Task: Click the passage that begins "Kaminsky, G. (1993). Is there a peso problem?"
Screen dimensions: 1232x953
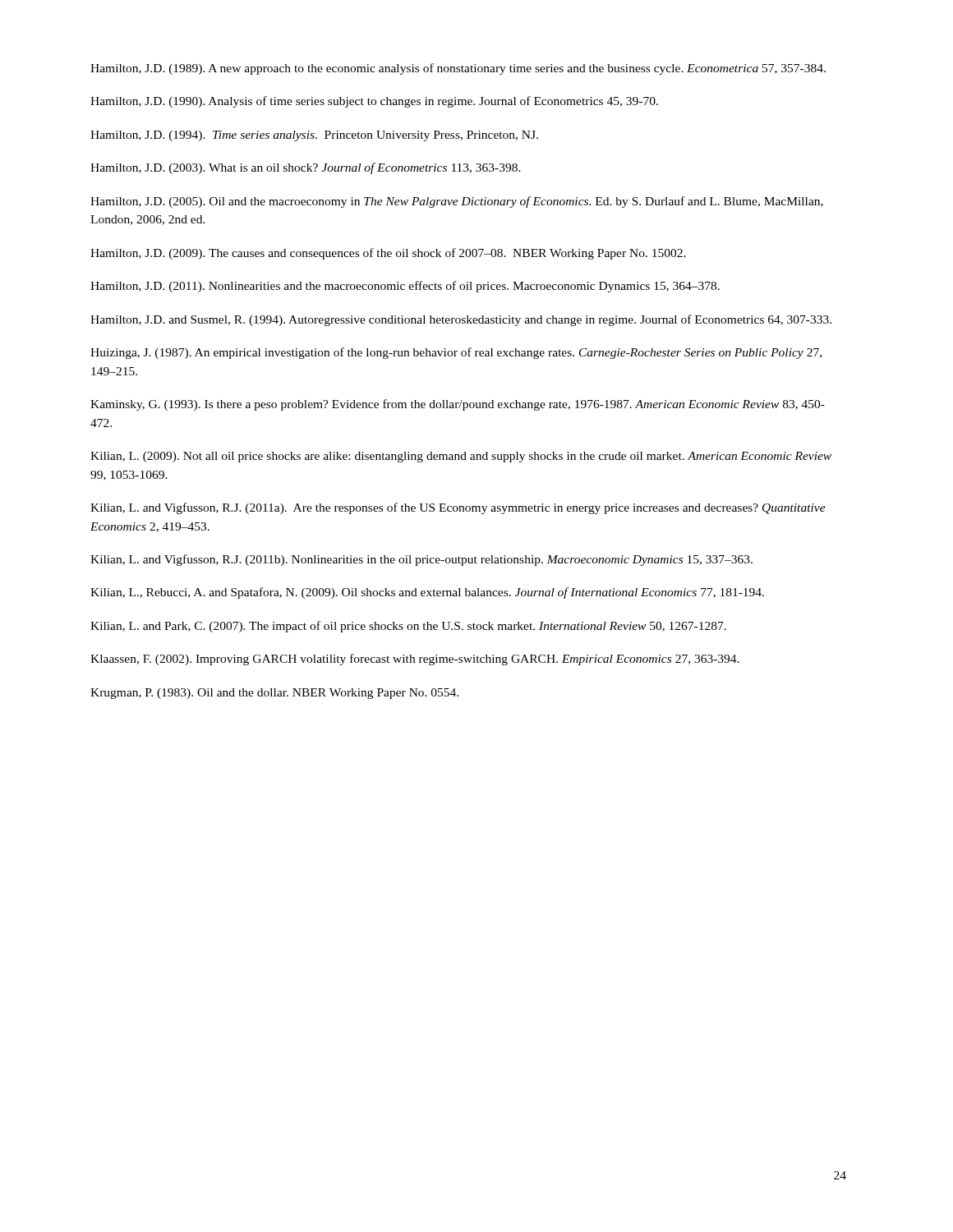Action: pos(458,413)
